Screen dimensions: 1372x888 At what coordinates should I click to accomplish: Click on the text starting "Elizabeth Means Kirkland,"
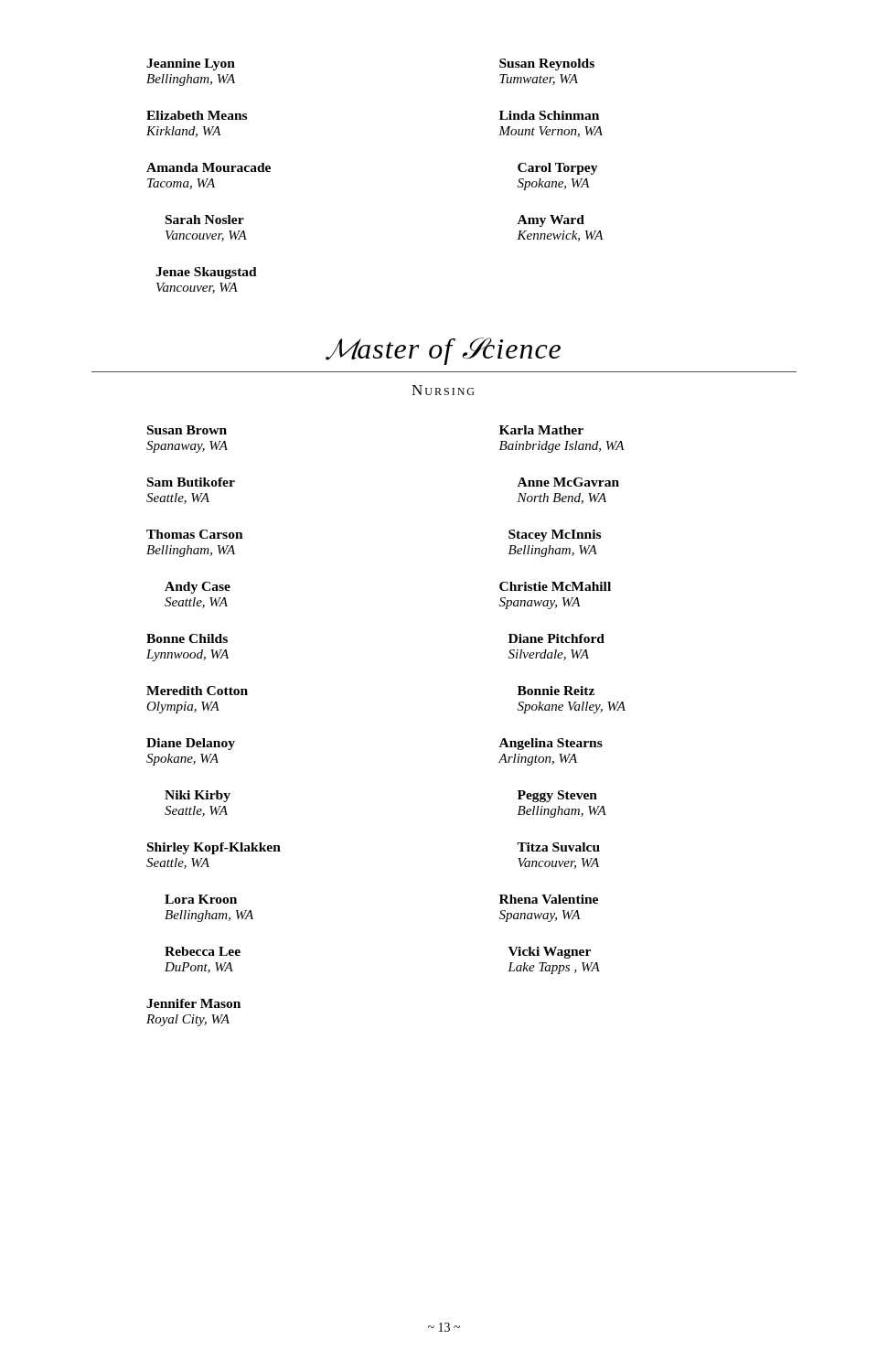(x=197, y=123)
